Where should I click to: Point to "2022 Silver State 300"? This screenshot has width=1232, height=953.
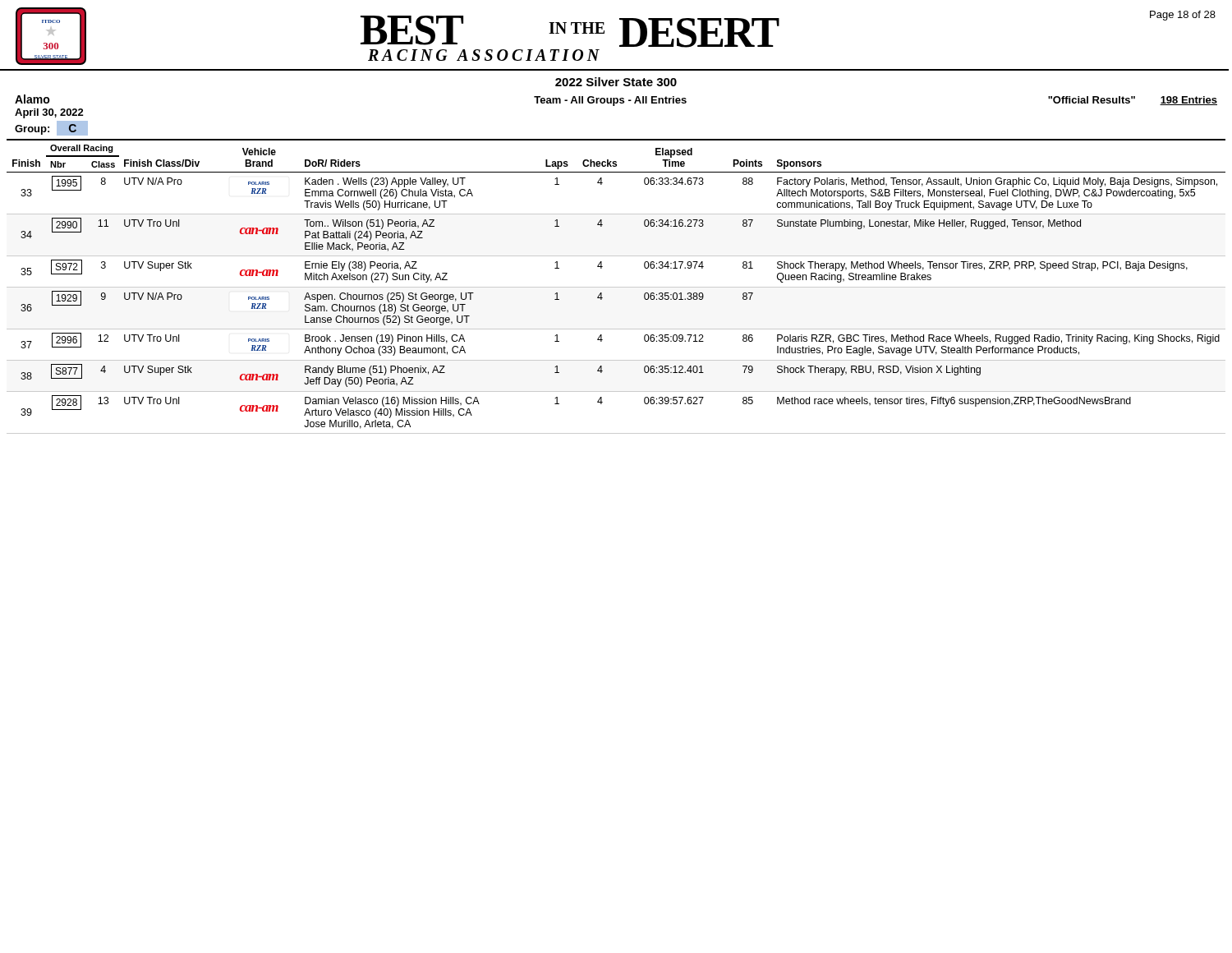pyautogui.click(x=616, y=82)
